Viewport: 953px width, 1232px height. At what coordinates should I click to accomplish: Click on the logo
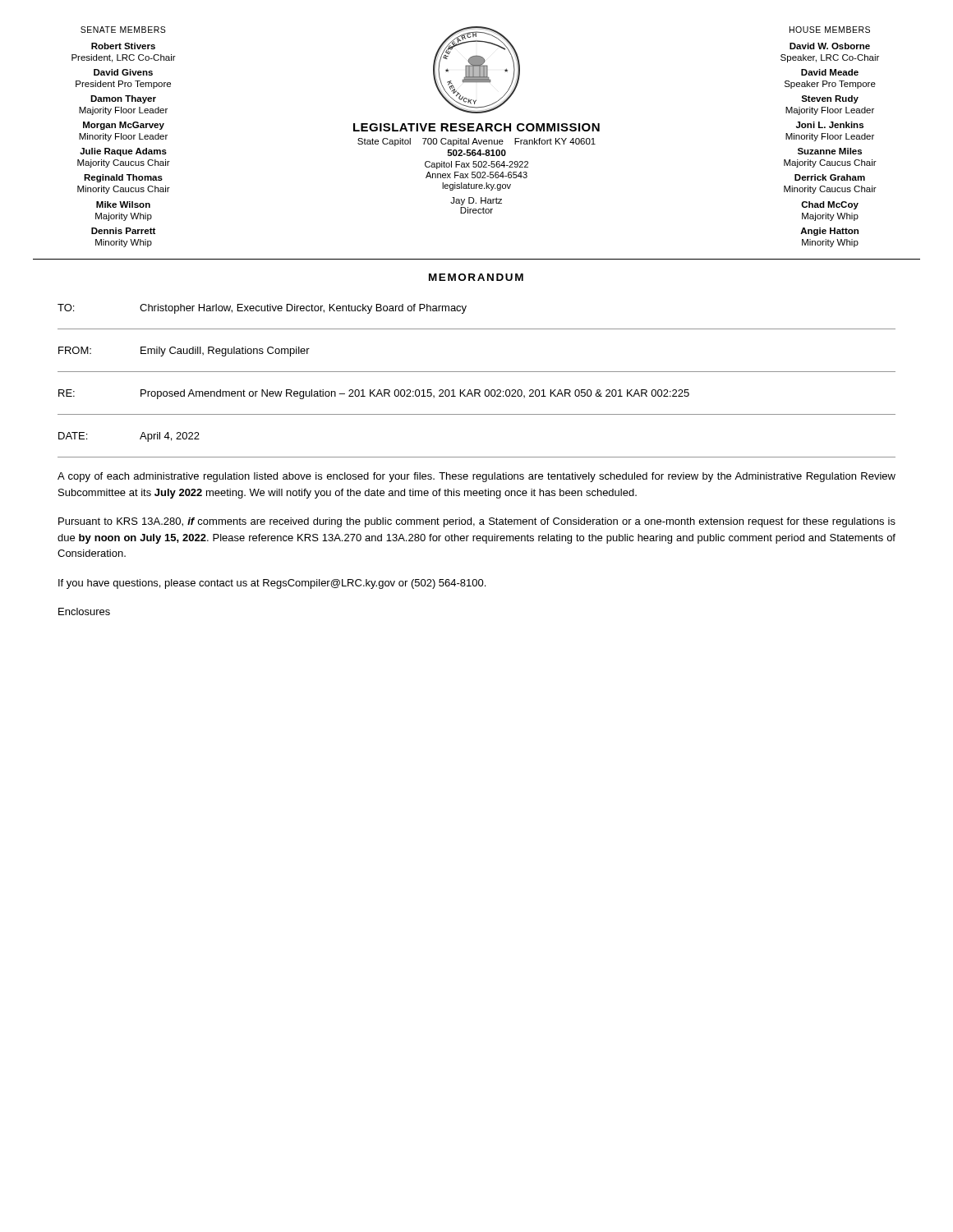476,70
